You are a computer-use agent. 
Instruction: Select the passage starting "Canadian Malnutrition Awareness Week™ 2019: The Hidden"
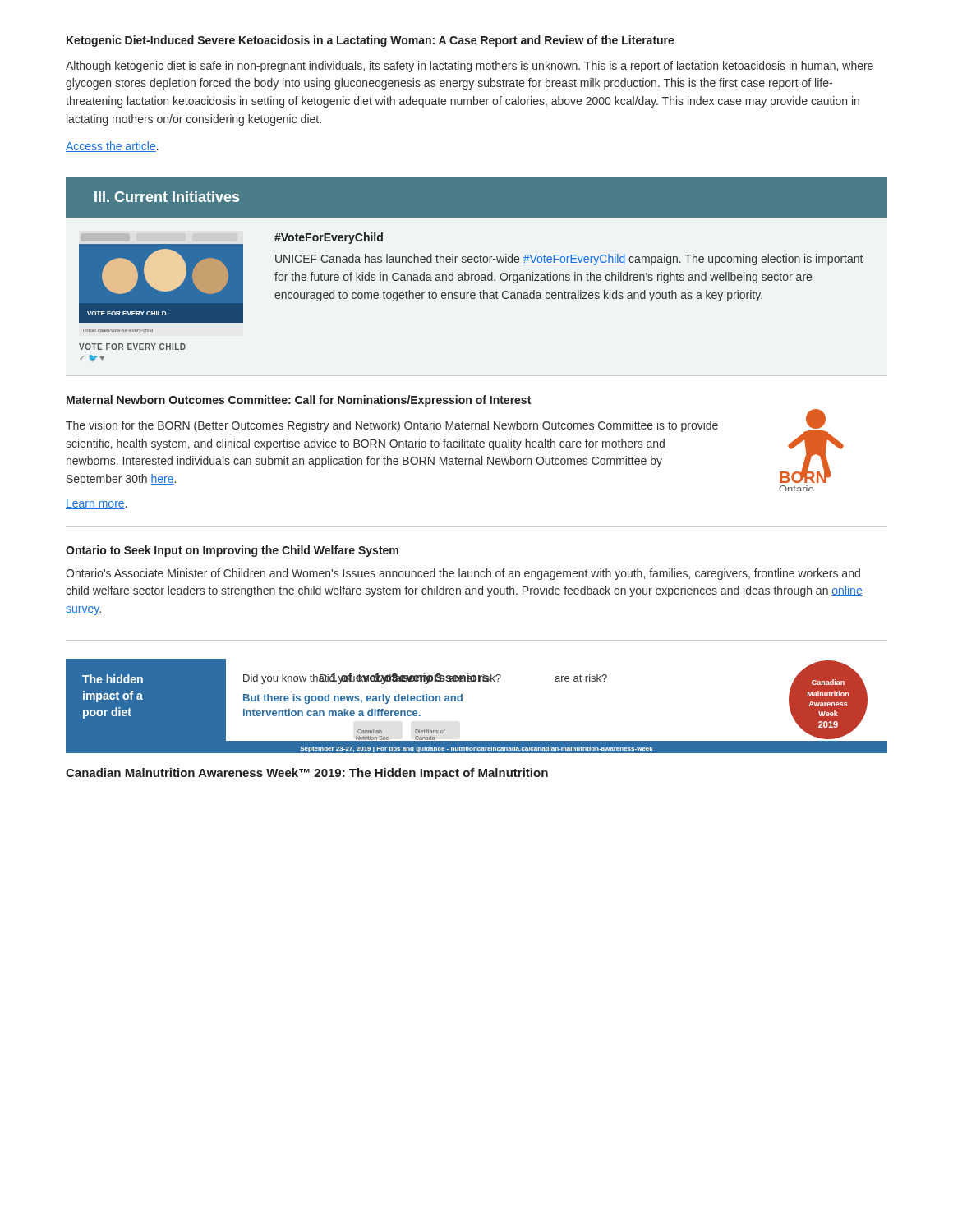(x=307, y=772)
